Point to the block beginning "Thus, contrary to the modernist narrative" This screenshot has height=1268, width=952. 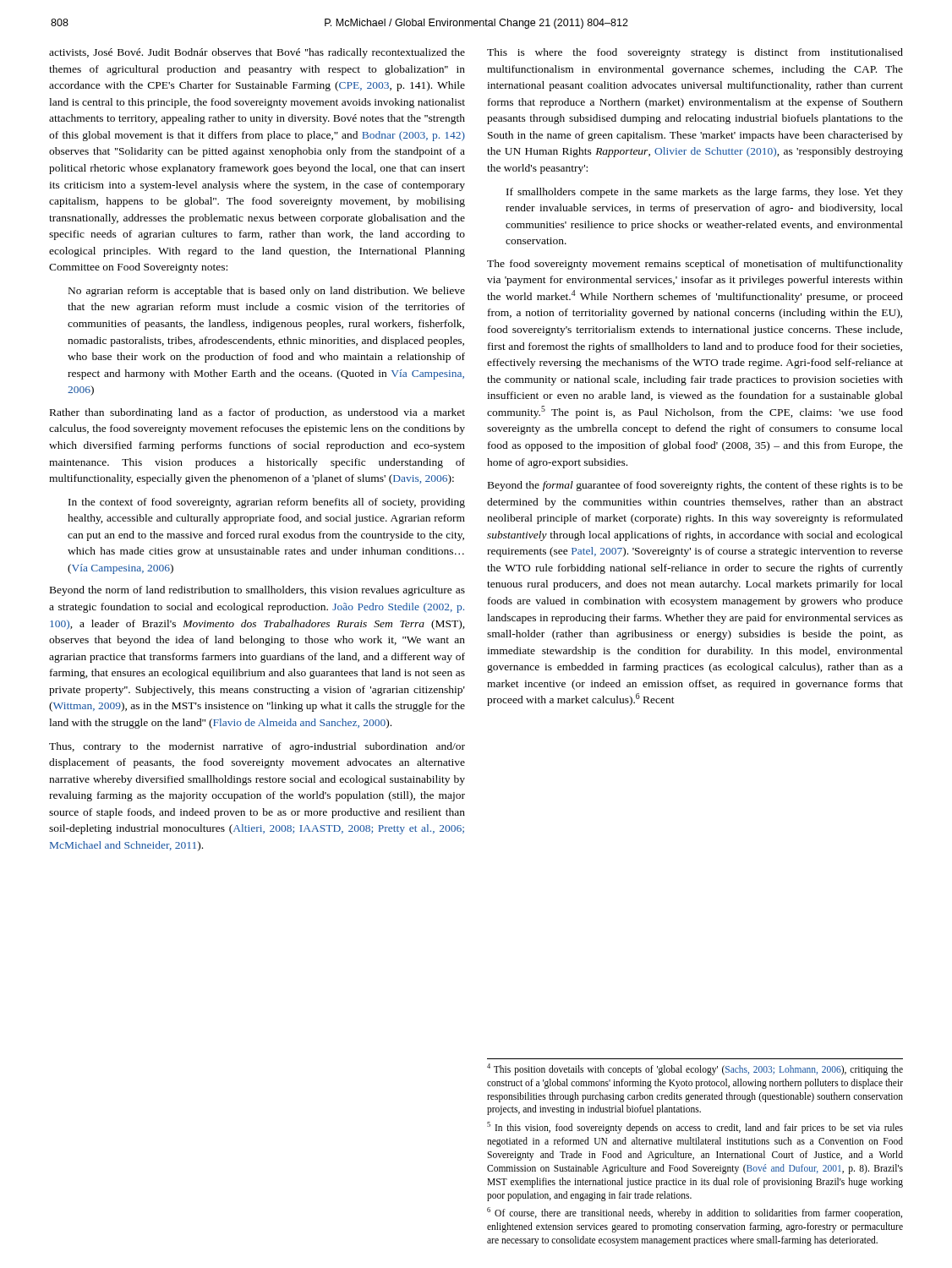257,795
